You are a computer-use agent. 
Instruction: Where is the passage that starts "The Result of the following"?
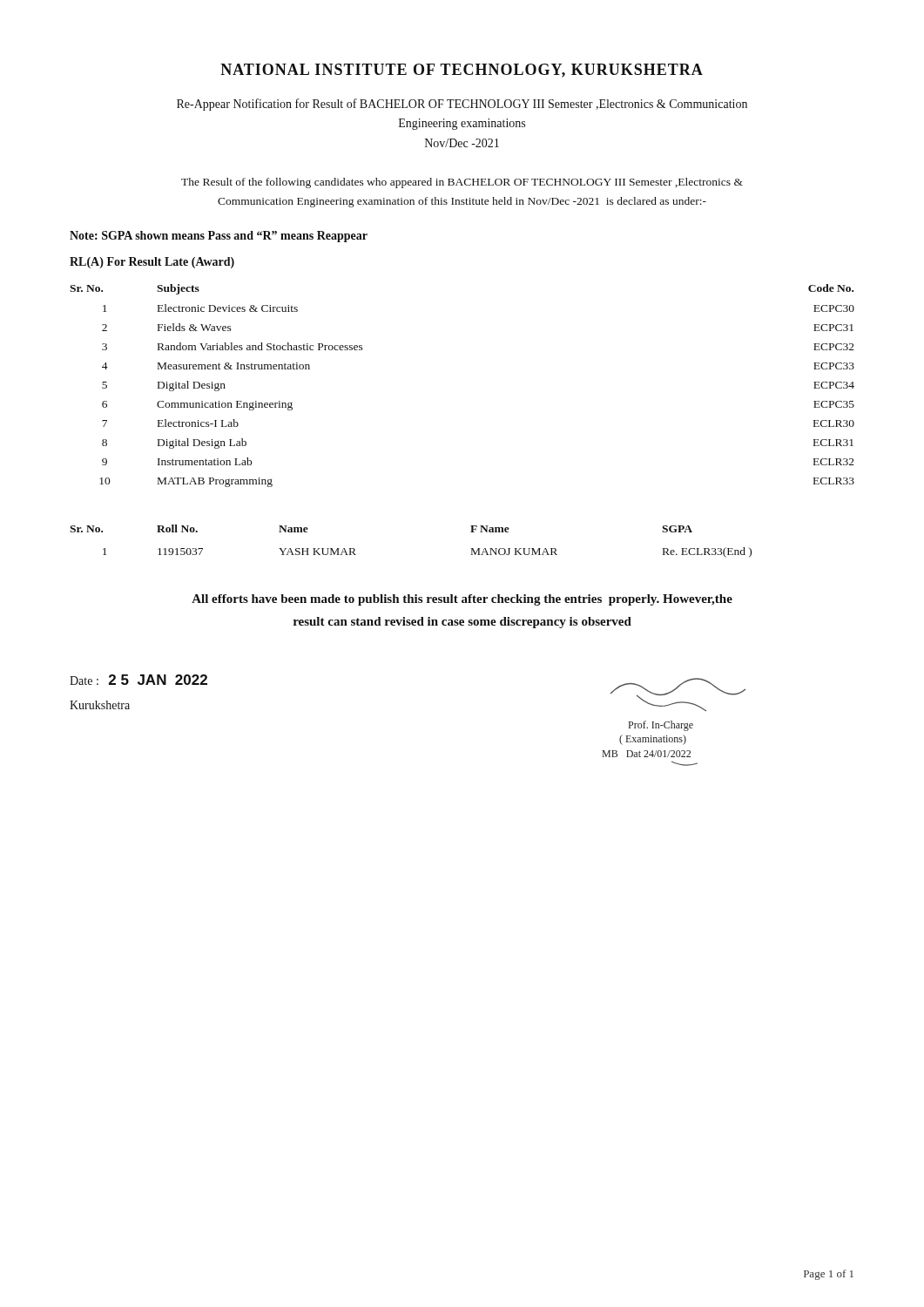pos(462,191)
